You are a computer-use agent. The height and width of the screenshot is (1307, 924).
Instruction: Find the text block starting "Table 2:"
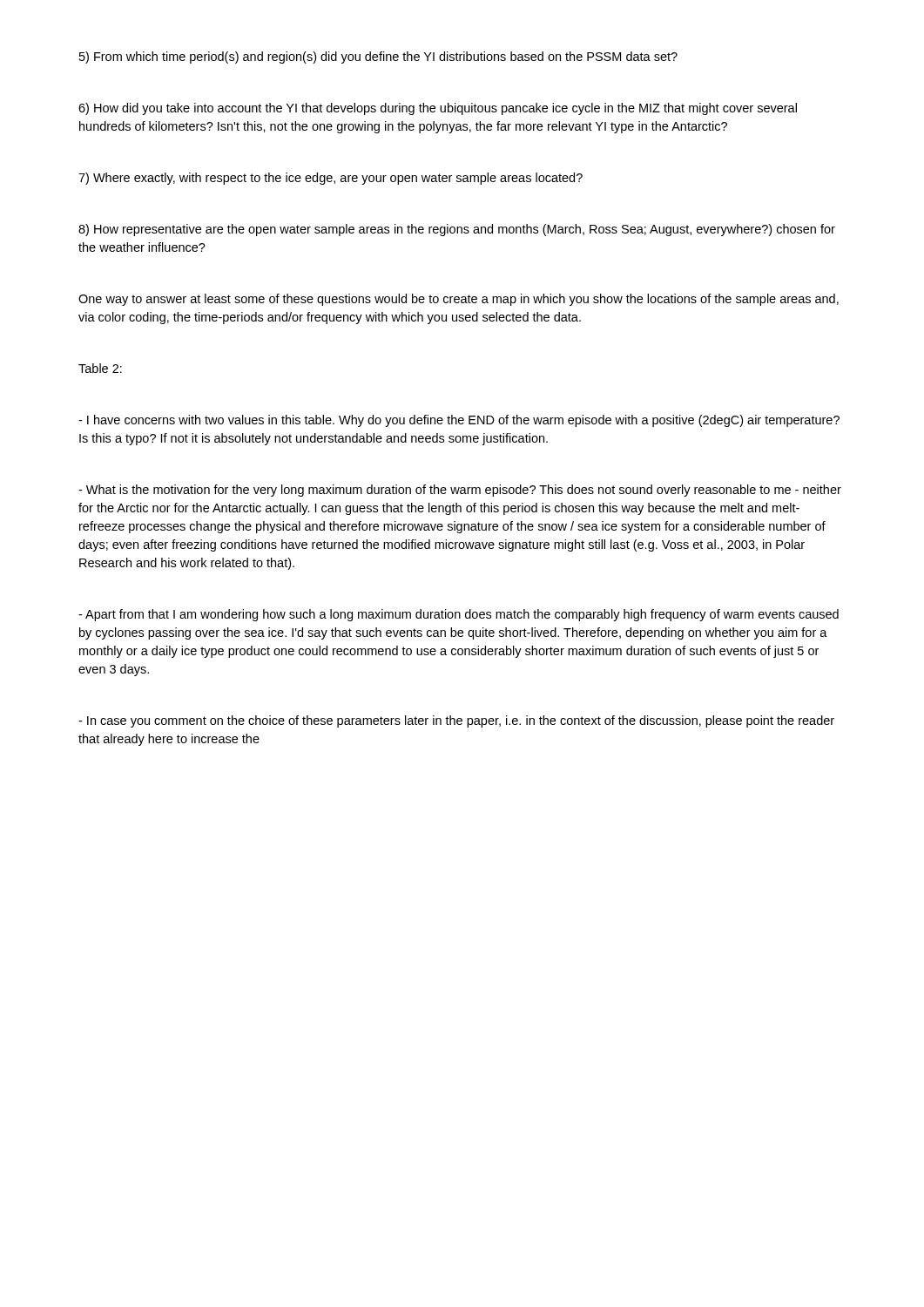pos(100,368)
